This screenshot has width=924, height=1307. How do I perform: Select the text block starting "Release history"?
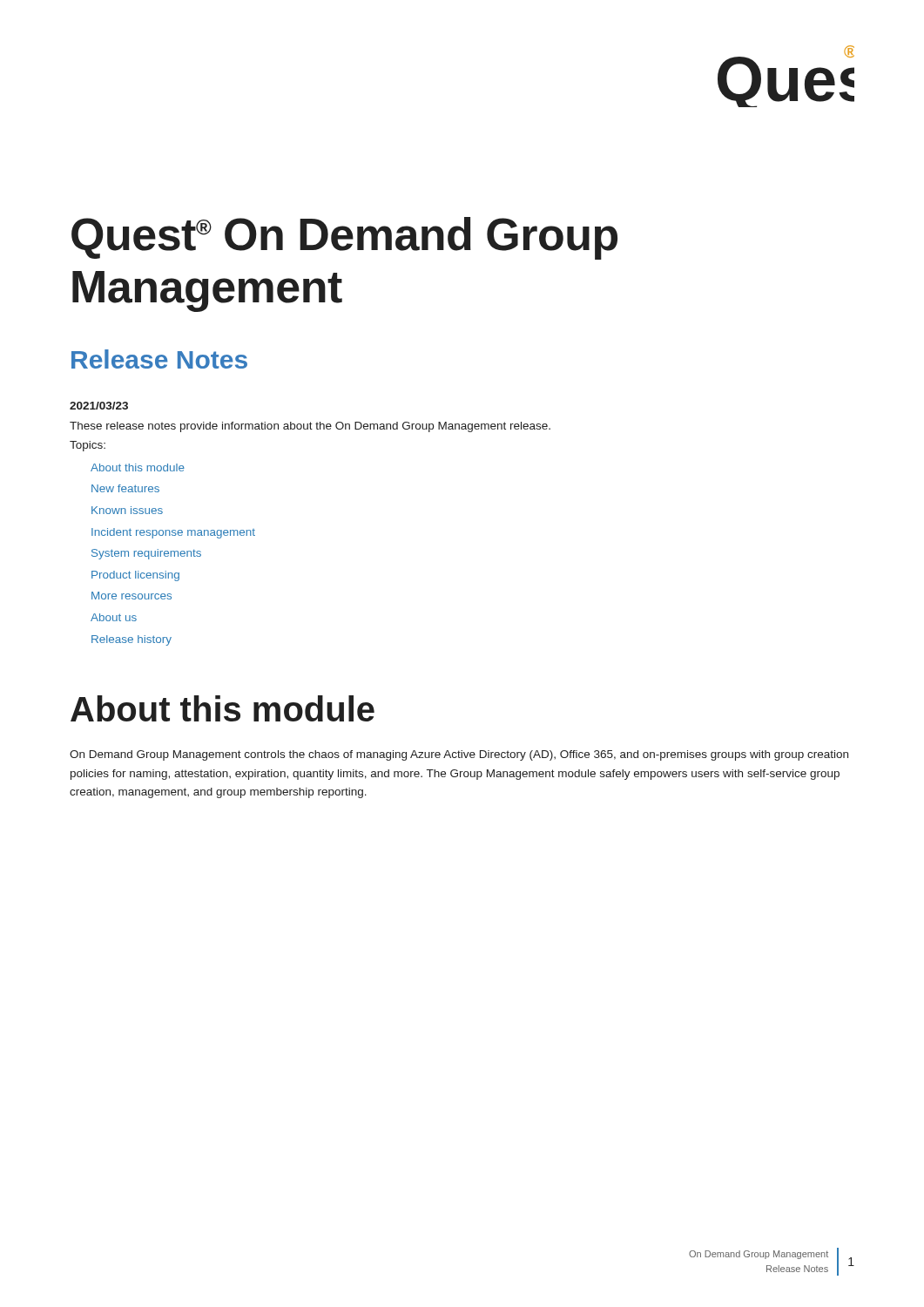(132, 640)
